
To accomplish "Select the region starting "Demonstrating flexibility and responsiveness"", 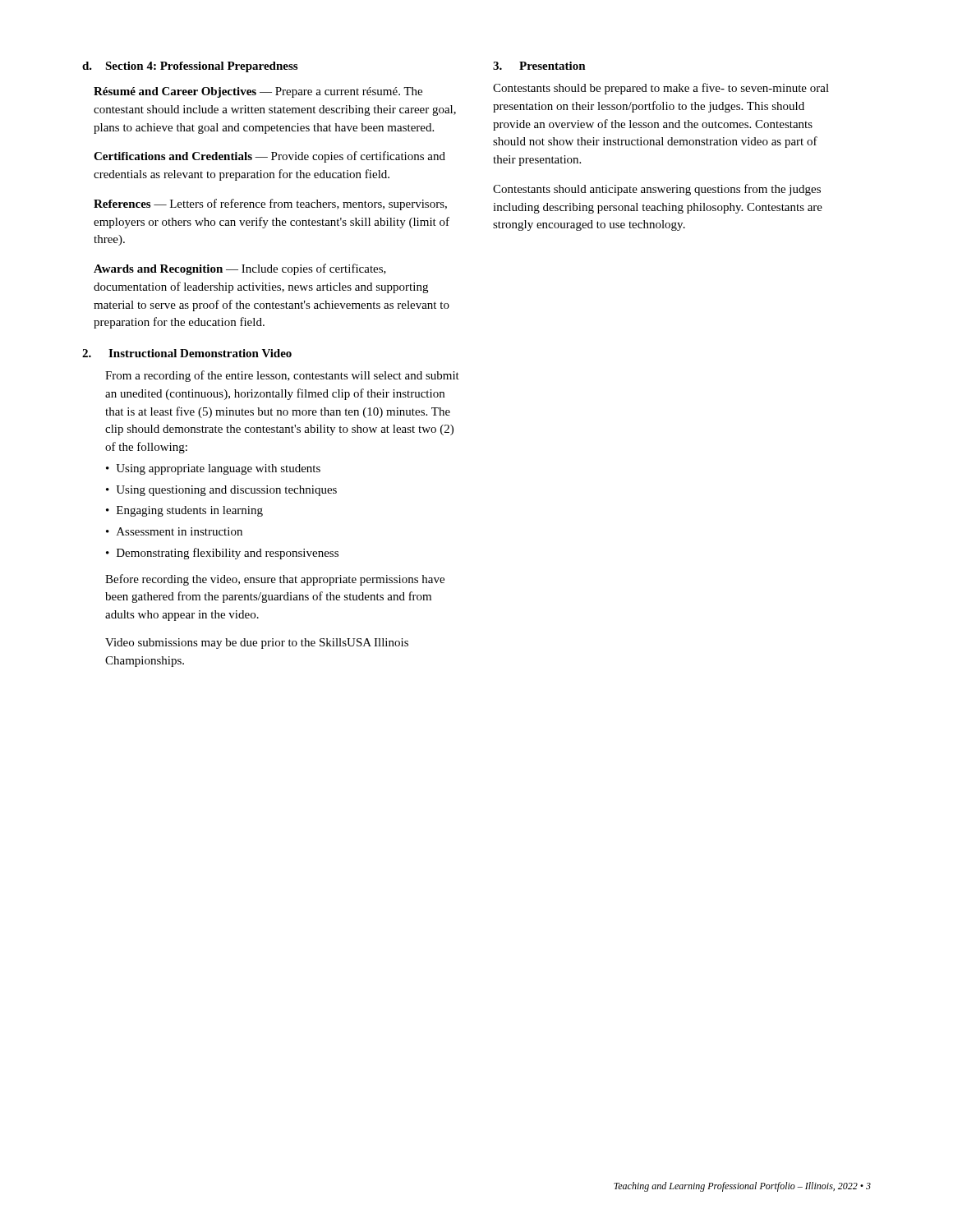I will click(x=227, y=553).
